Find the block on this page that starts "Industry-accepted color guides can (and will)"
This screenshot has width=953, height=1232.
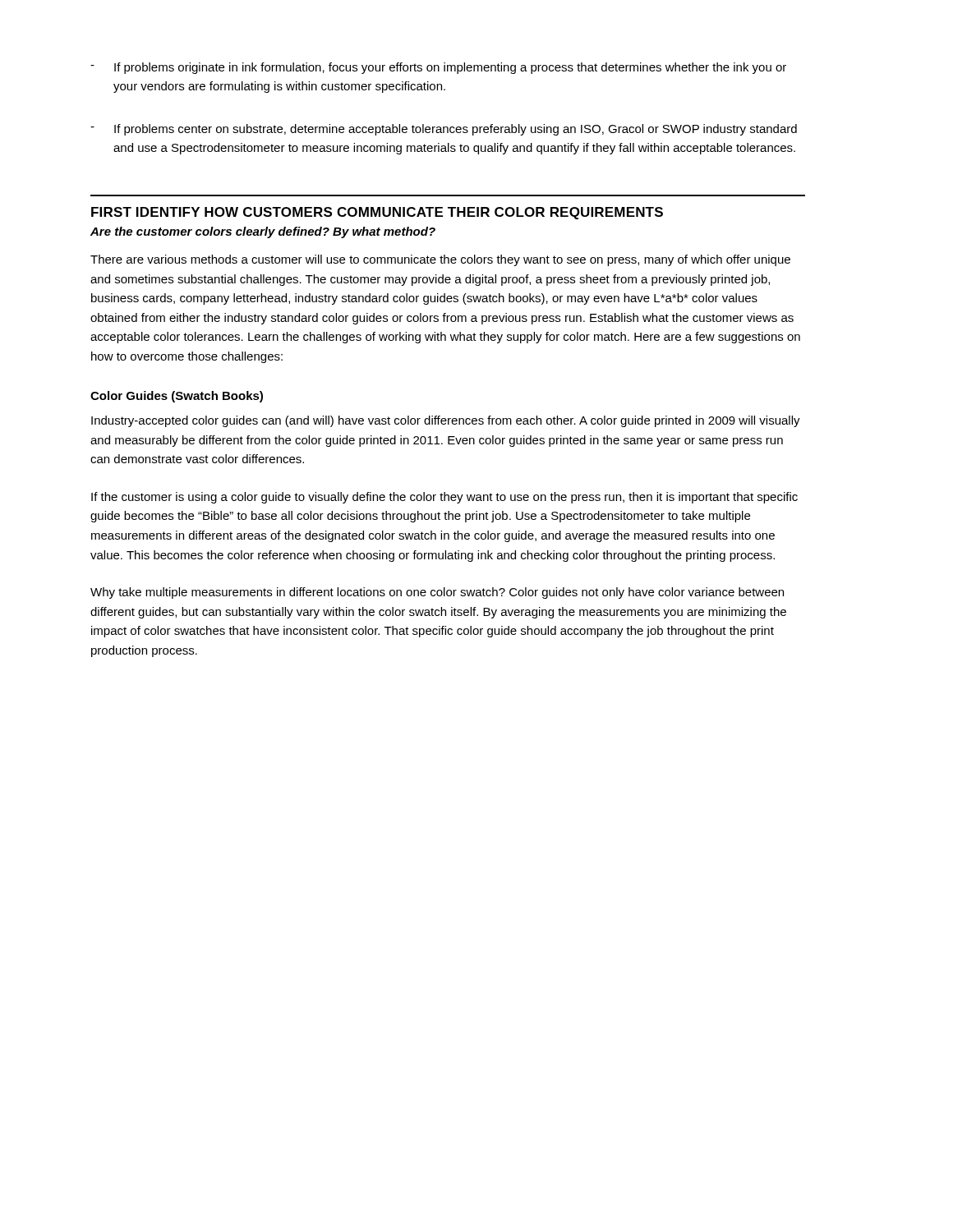click(445, 440)
